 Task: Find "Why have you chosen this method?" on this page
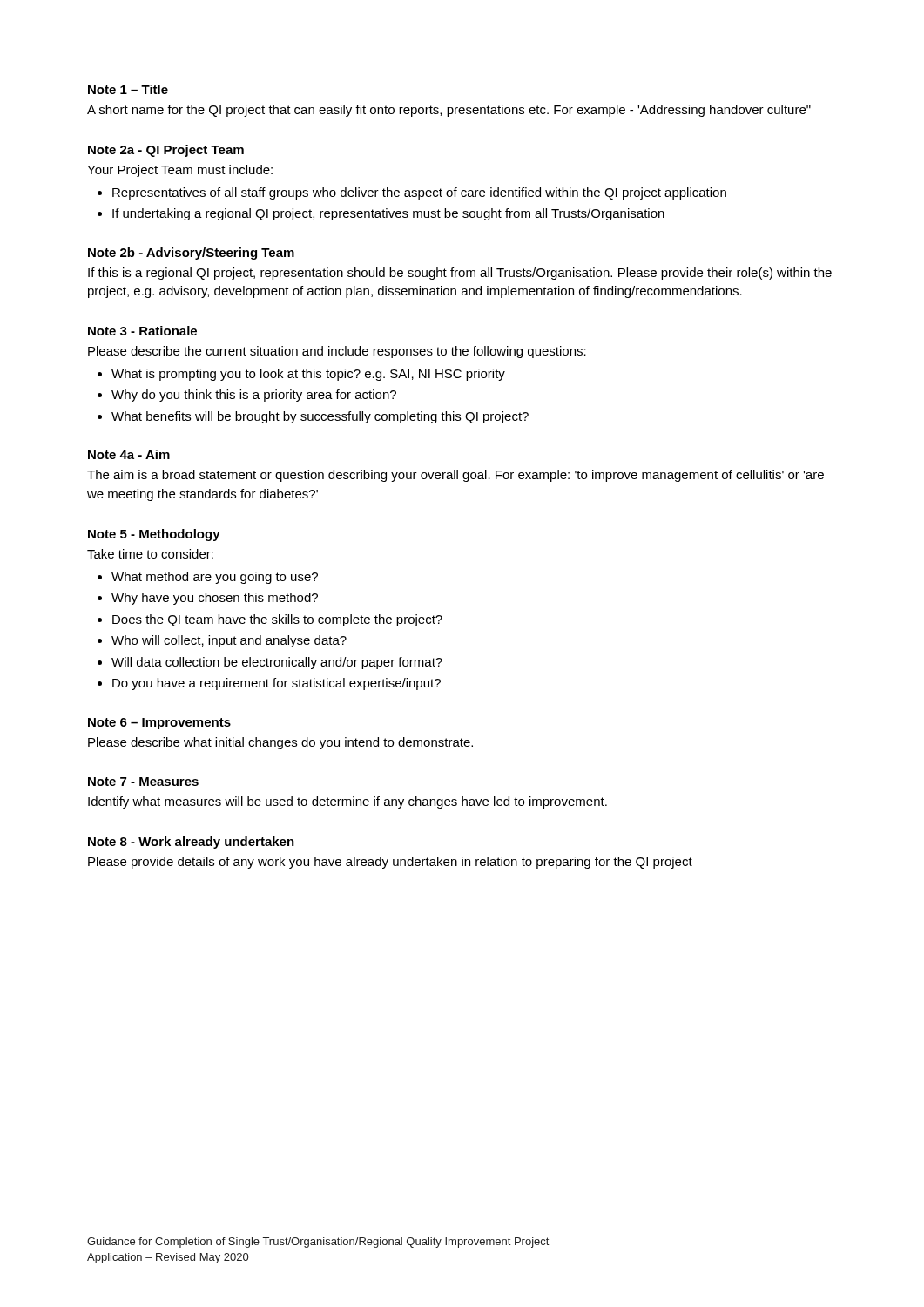click(215, 597)
